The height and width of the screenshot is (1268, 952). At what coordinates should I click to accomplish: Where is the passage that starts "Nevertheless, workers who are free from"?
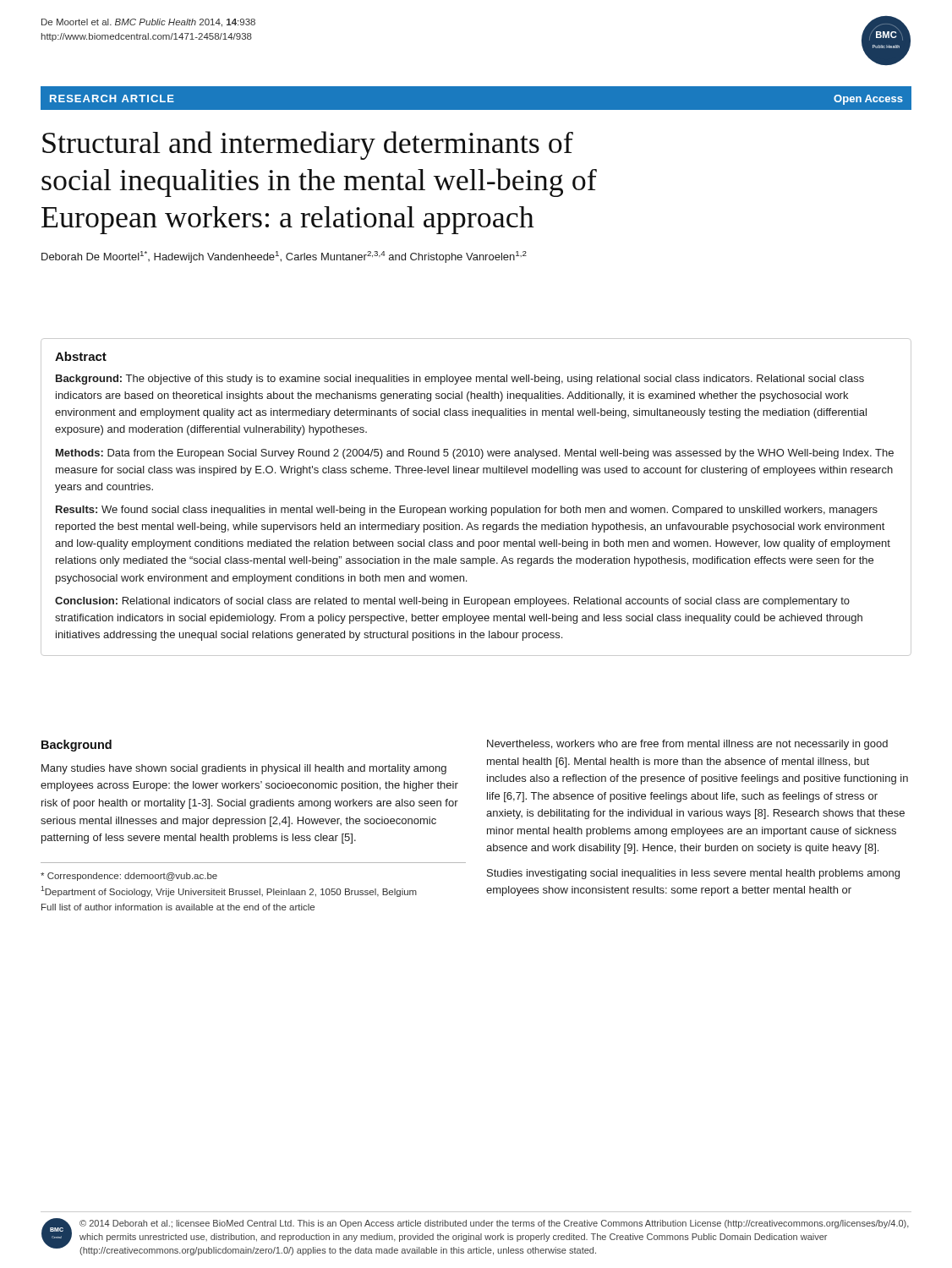(x=699, y=817)
